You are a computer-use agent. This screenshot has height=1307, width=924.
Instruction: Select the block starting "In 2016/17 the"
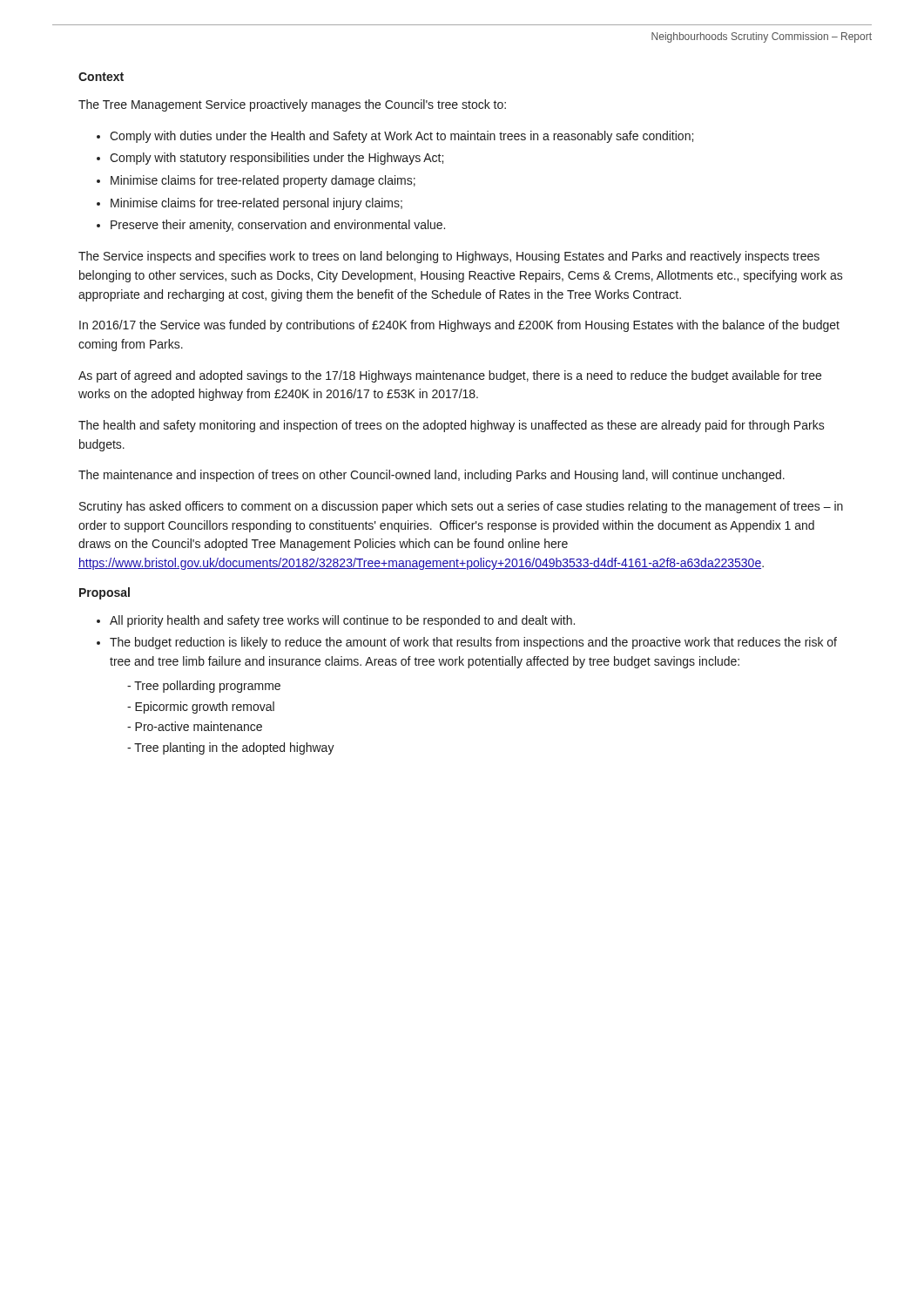(x=459, y=335)
